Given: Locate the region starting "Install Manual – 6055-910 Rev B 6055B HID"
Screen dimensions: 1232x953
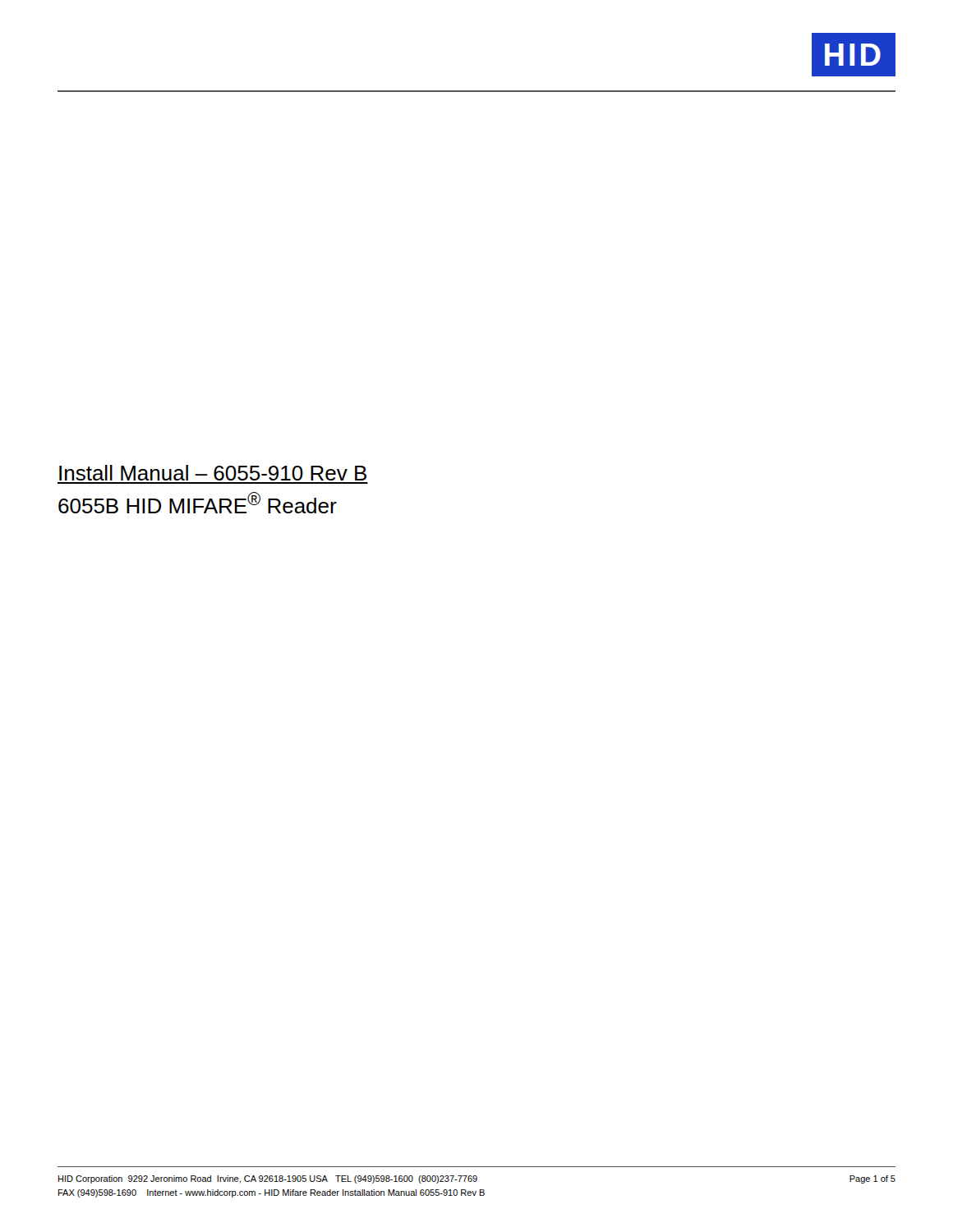Looking at the screenshot, I should (212, 490).
